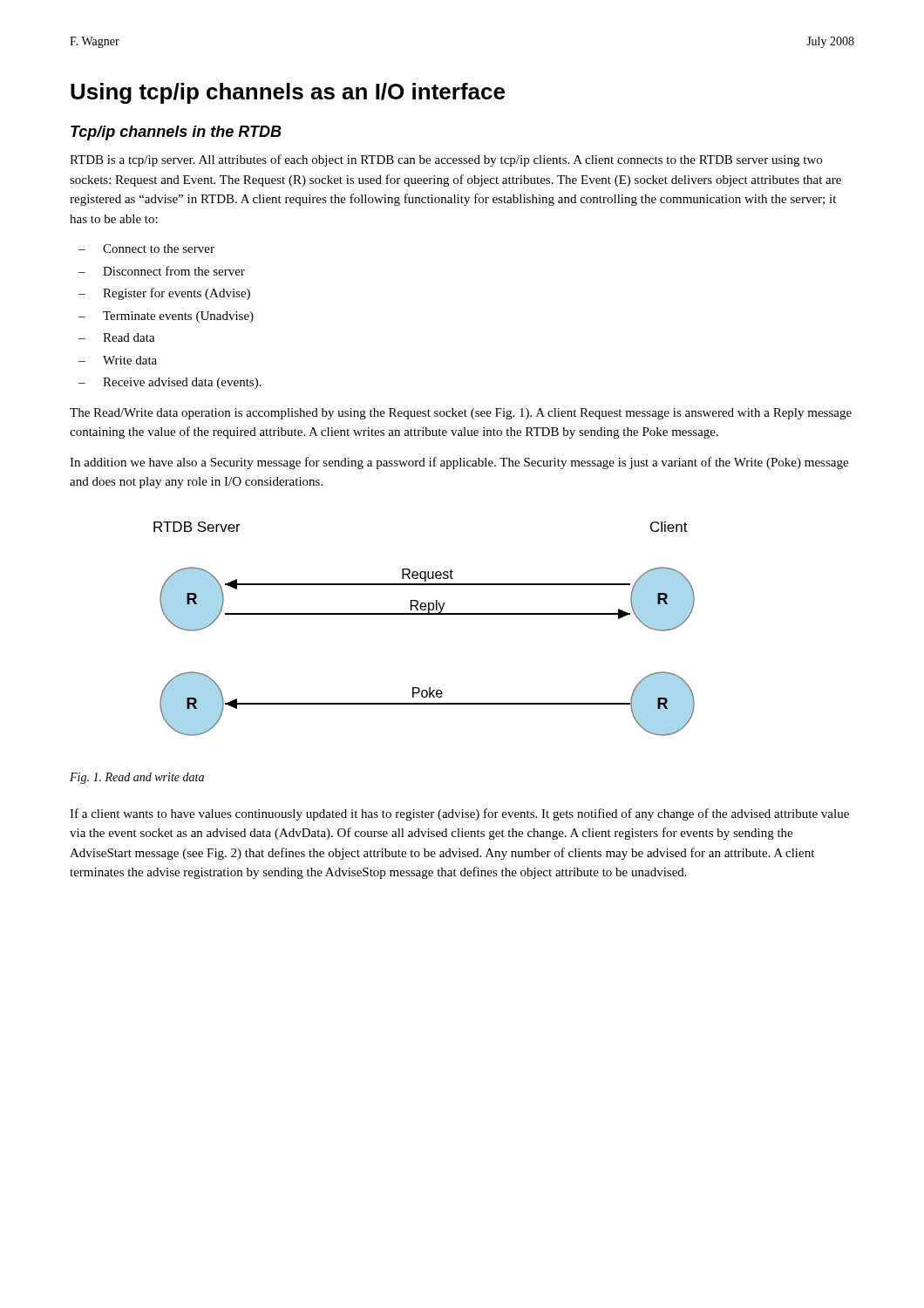Navigate to the text block starting "–Disconnect from the server"
The image size is (924, 1308).
[x=162, y=271]
